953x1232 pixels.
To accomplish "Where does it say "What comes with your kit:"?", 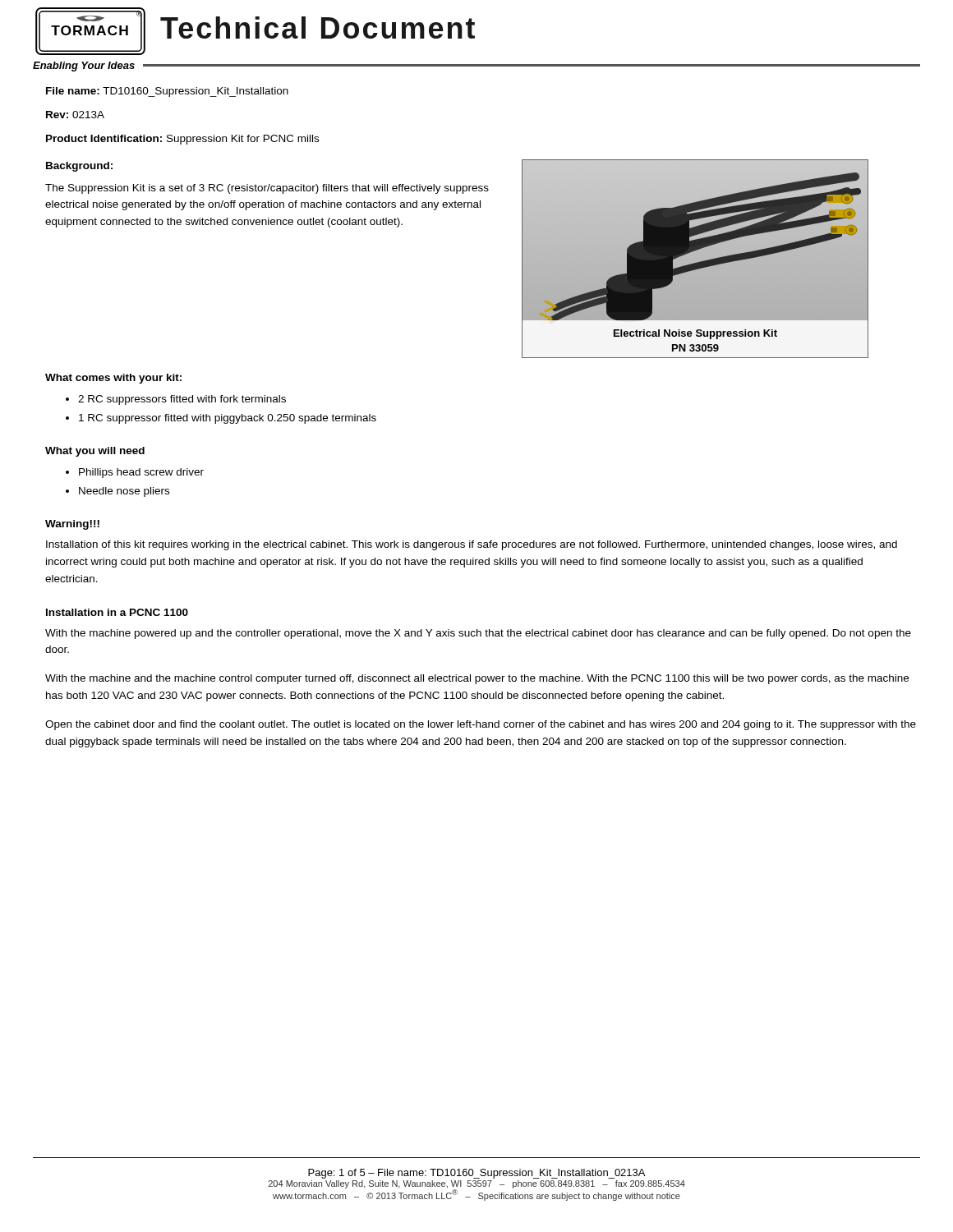I will 114,377.
